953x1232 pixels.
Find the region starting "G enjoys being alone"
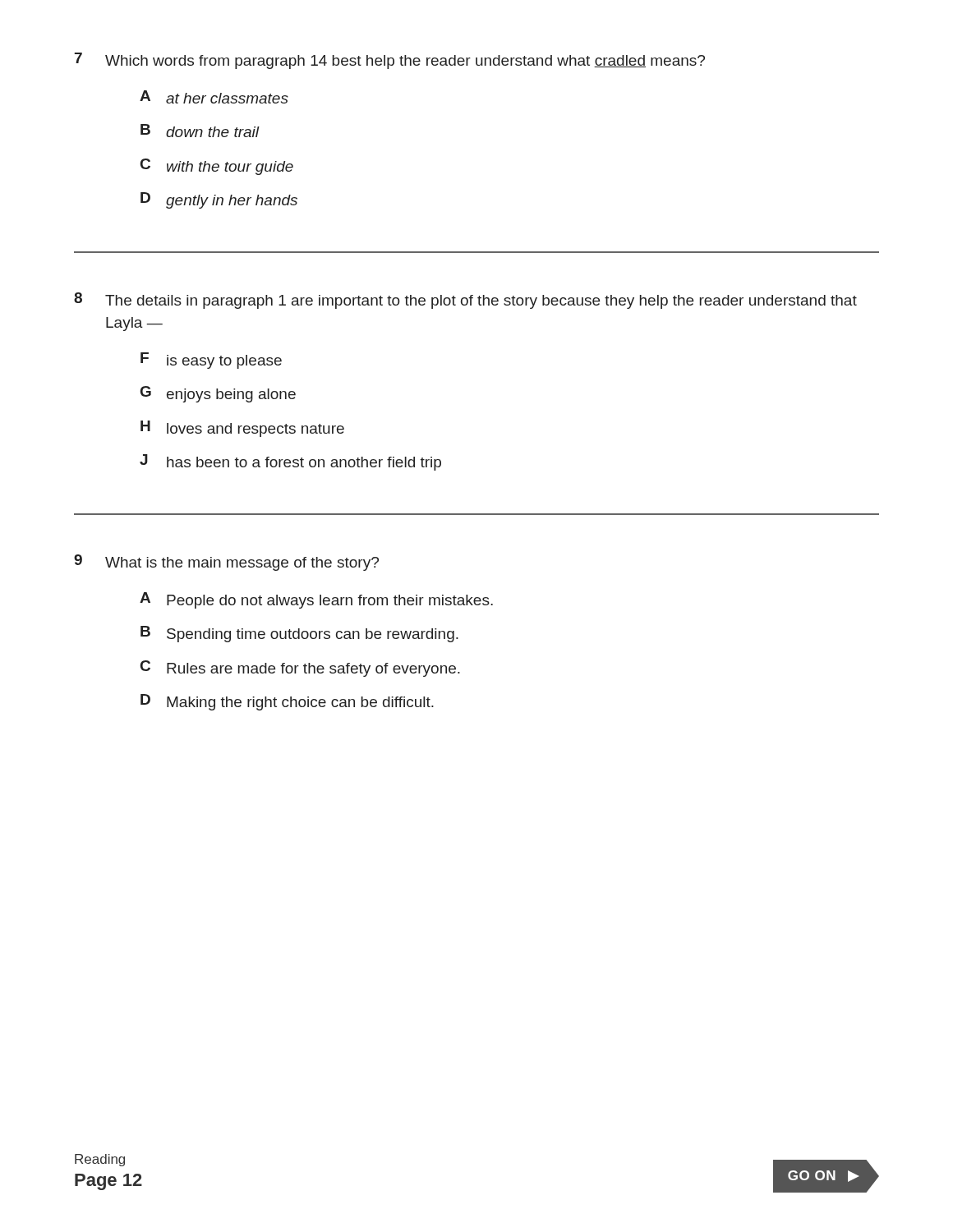pos(218,394)
